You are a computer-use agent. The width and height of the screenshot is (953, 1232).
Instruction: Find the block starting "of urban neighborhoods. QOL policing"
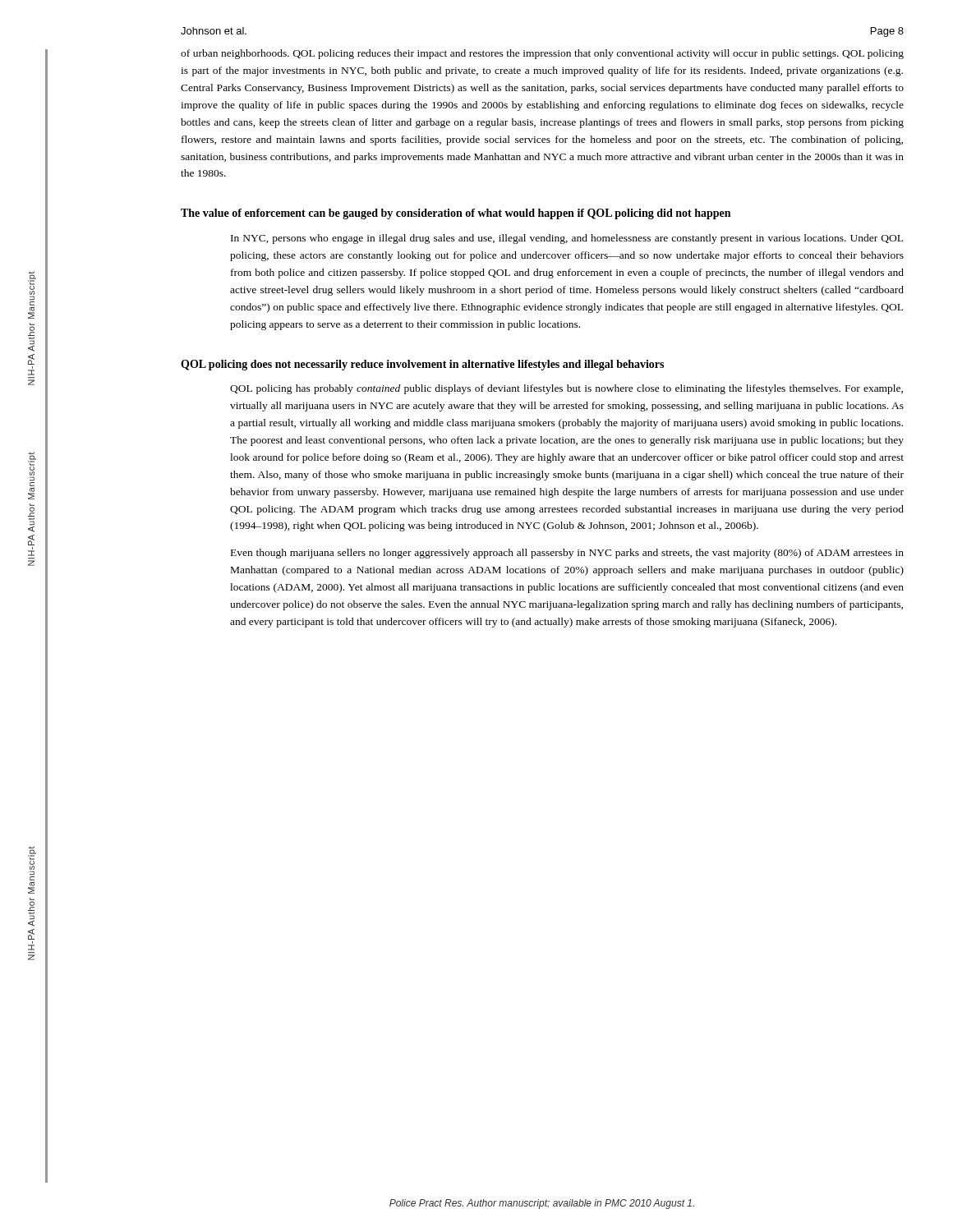tap(542, 113)
